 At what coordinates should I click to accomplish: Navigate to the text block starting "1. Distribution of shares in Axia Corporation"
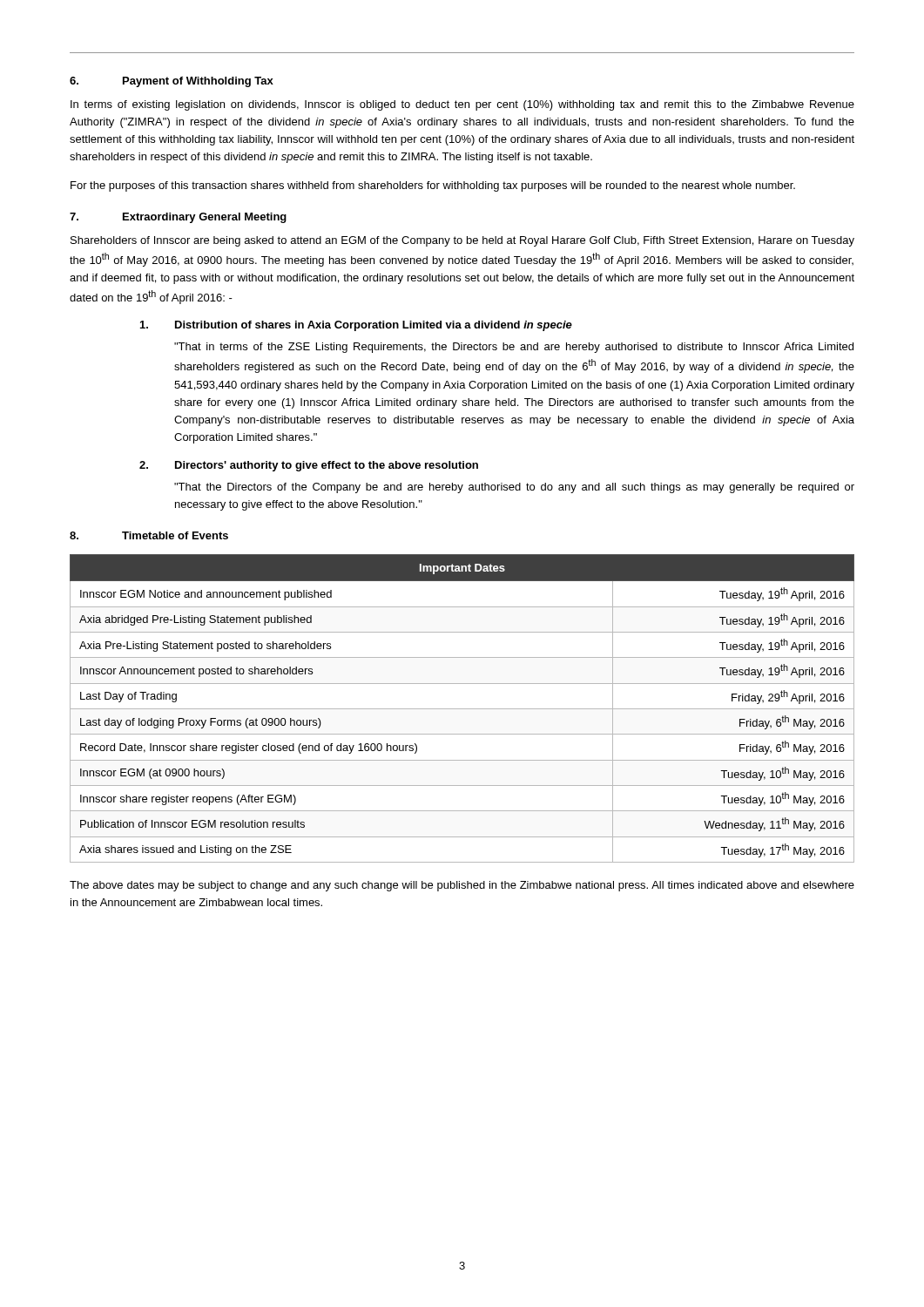(x=356, y=325)
